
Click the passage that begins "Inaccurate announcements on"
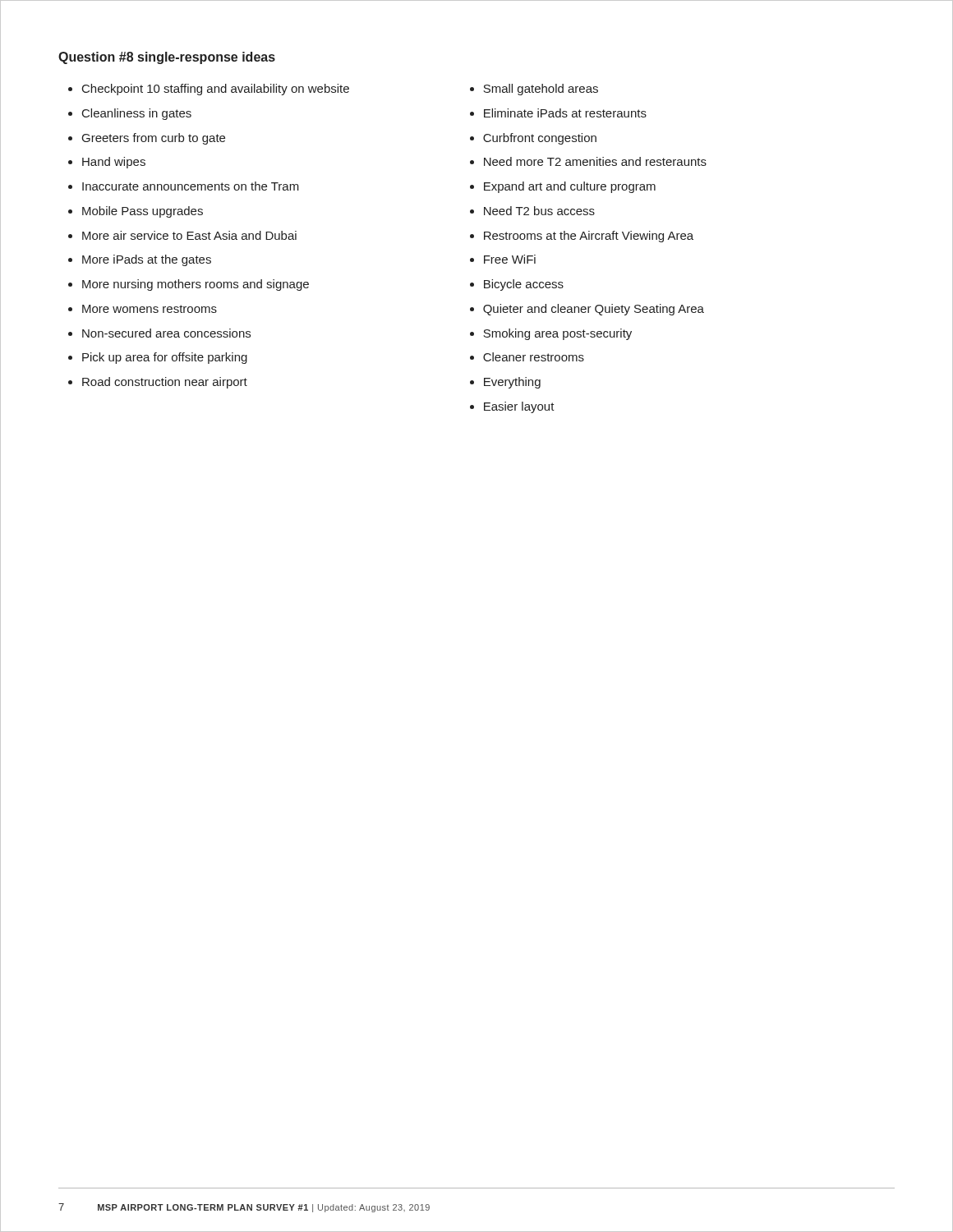tap(190, 186)
